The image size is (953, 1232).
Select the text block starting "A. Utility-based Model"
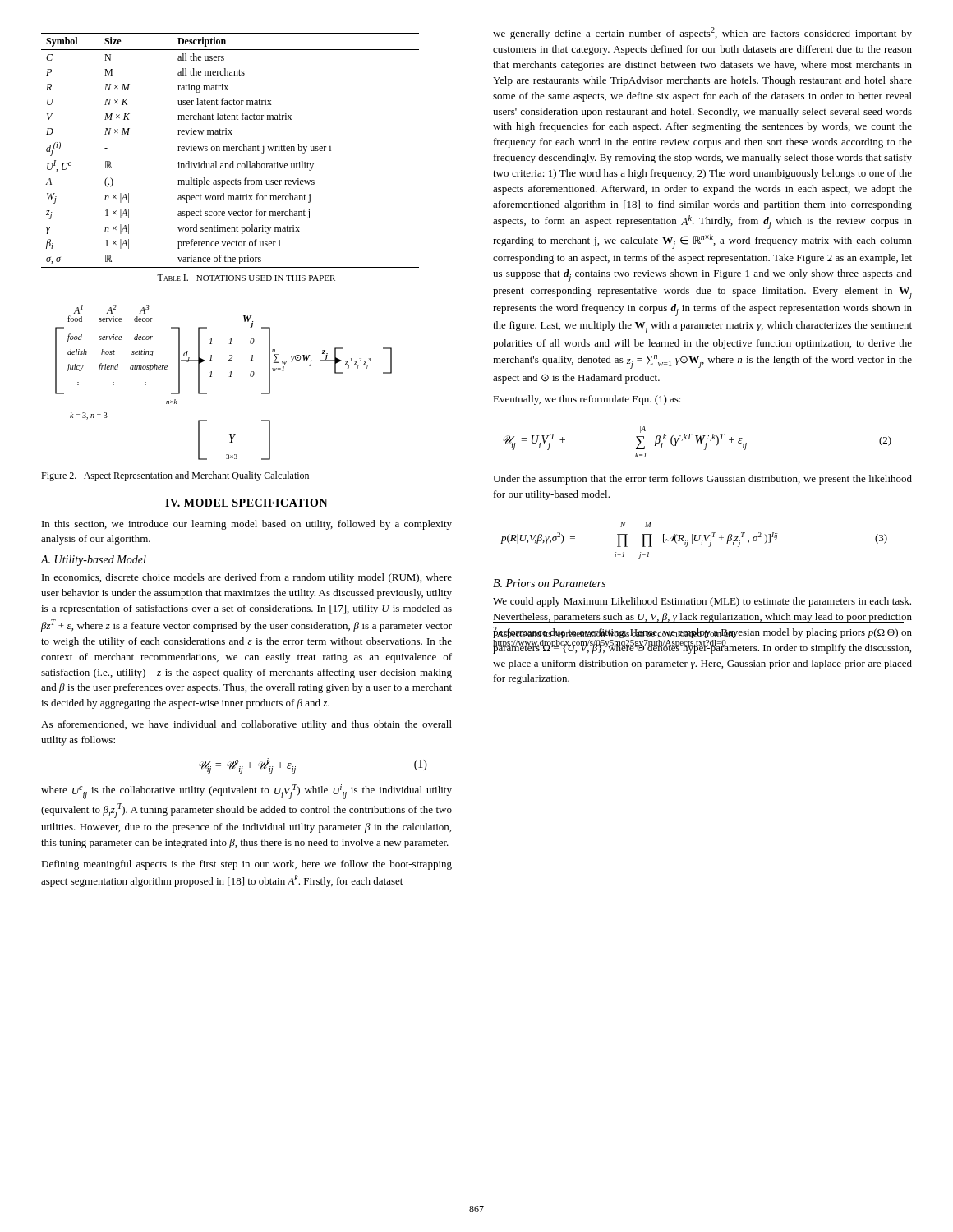pos(94,560)
